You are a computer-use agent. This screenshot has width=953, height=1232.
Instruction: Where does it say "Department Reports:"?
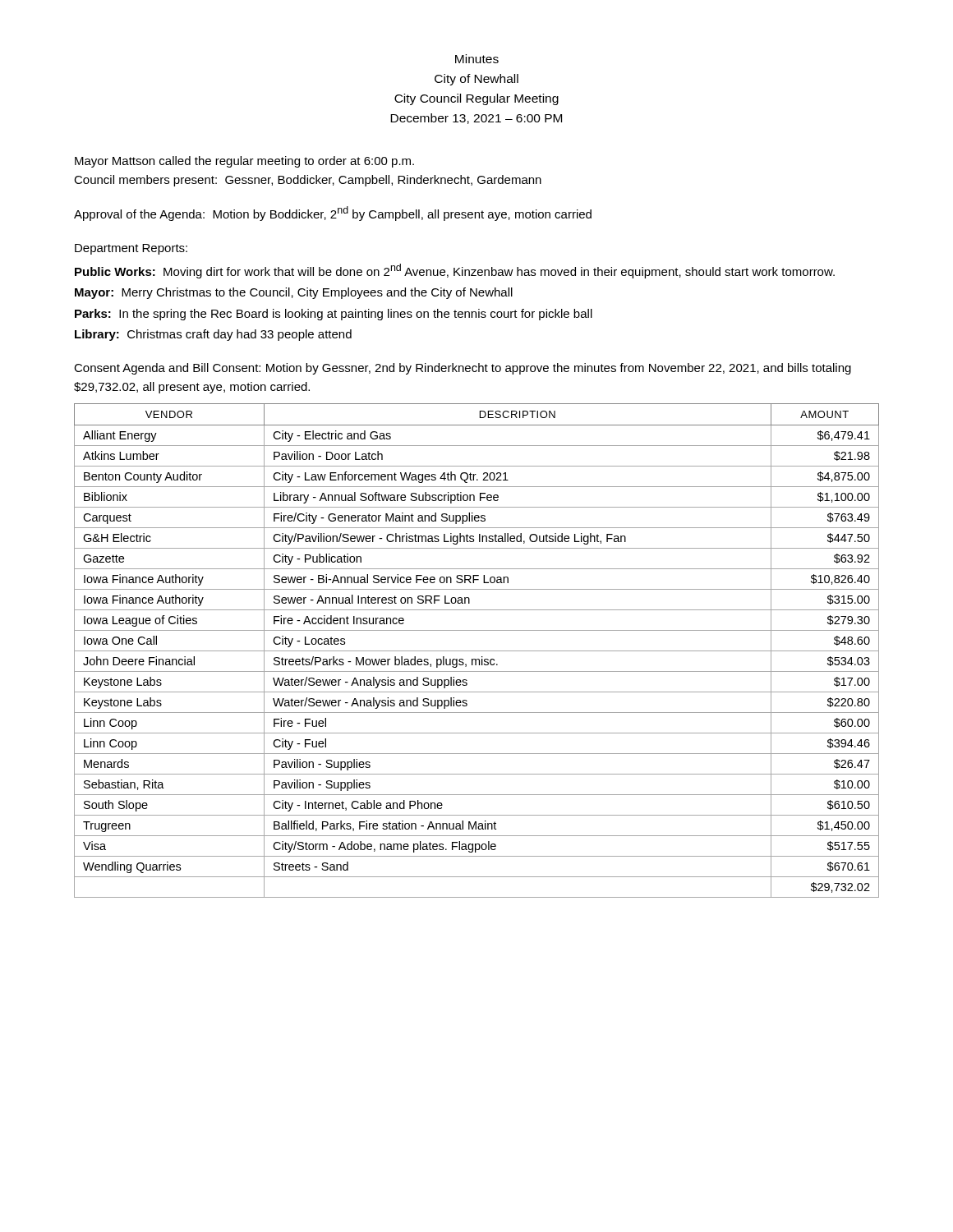[x=131, y=247]
